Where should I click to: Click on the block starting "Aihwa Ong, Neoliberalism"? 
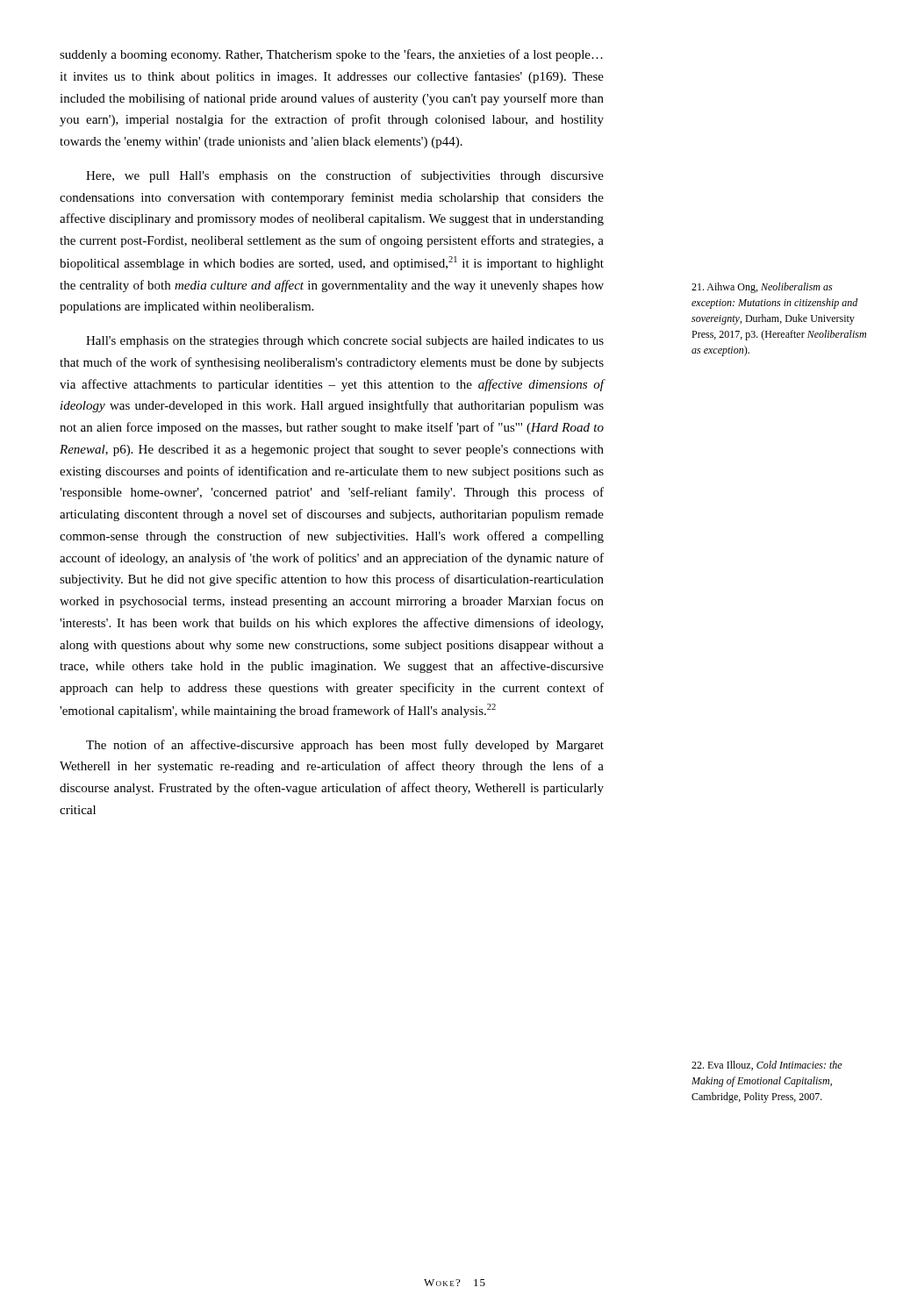click(x=779, y=318)
